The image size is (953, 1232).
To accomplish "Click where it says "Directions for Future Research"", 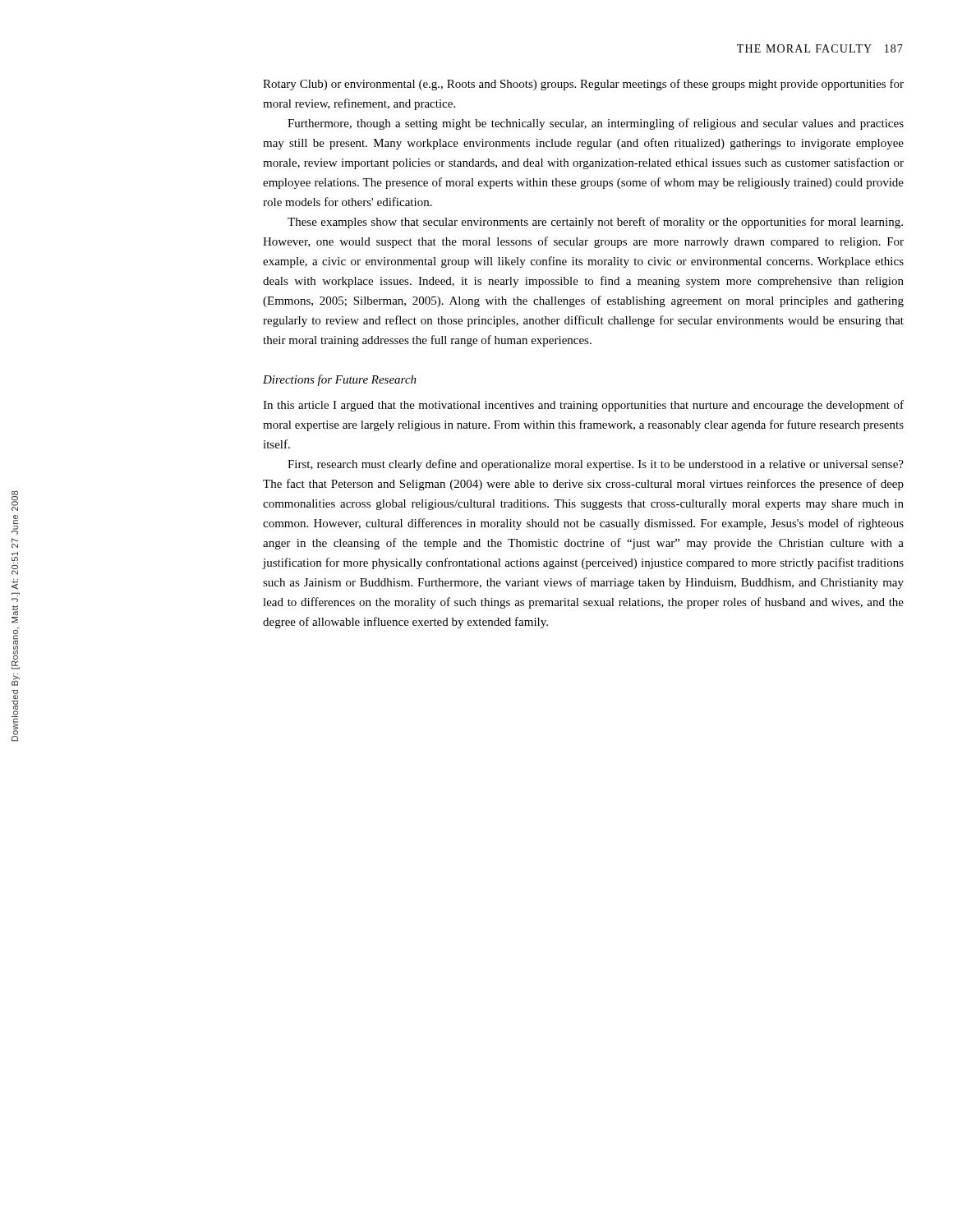I will click(340, 379).
